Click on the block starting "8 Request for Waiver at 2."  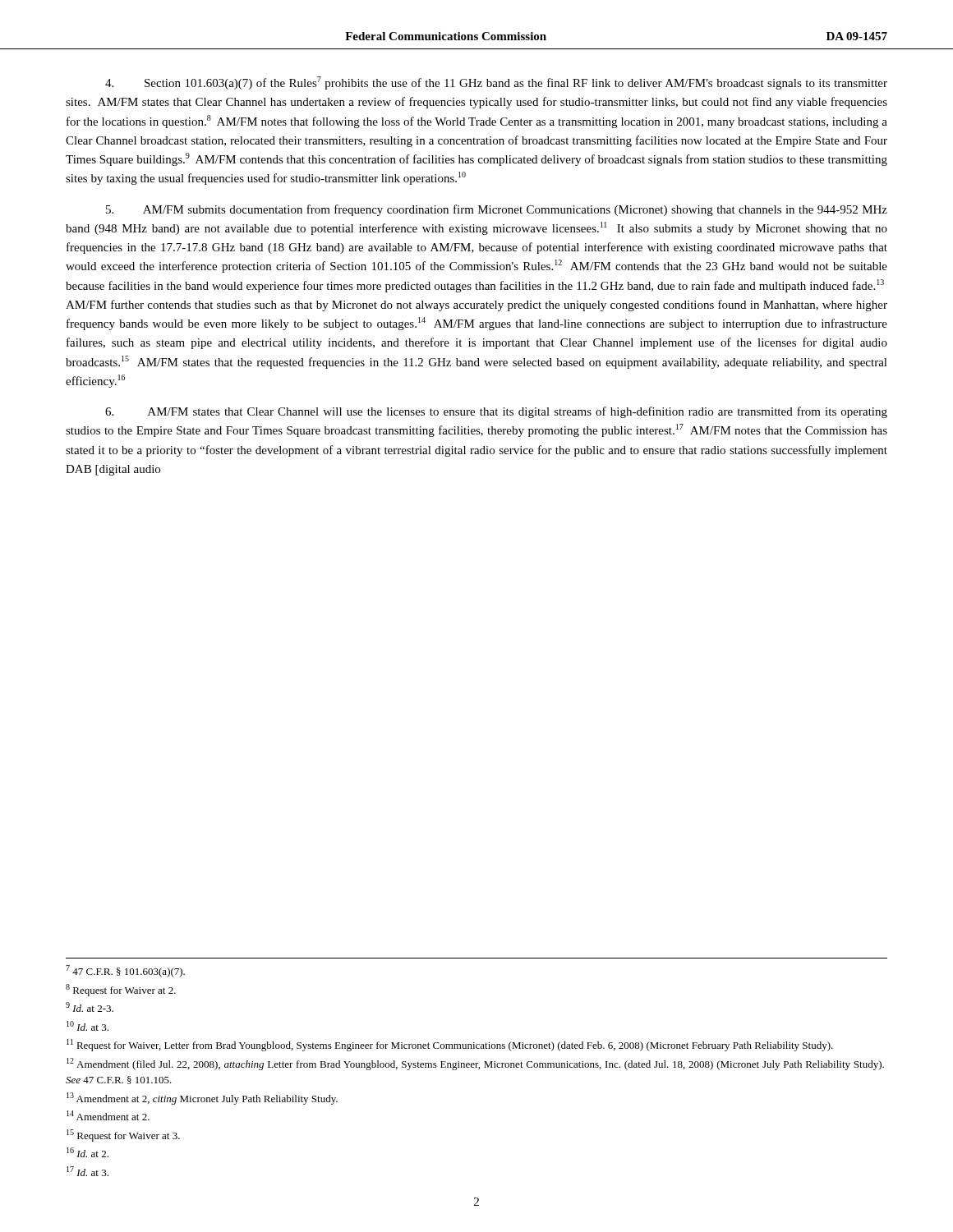(x=121, y=989)
